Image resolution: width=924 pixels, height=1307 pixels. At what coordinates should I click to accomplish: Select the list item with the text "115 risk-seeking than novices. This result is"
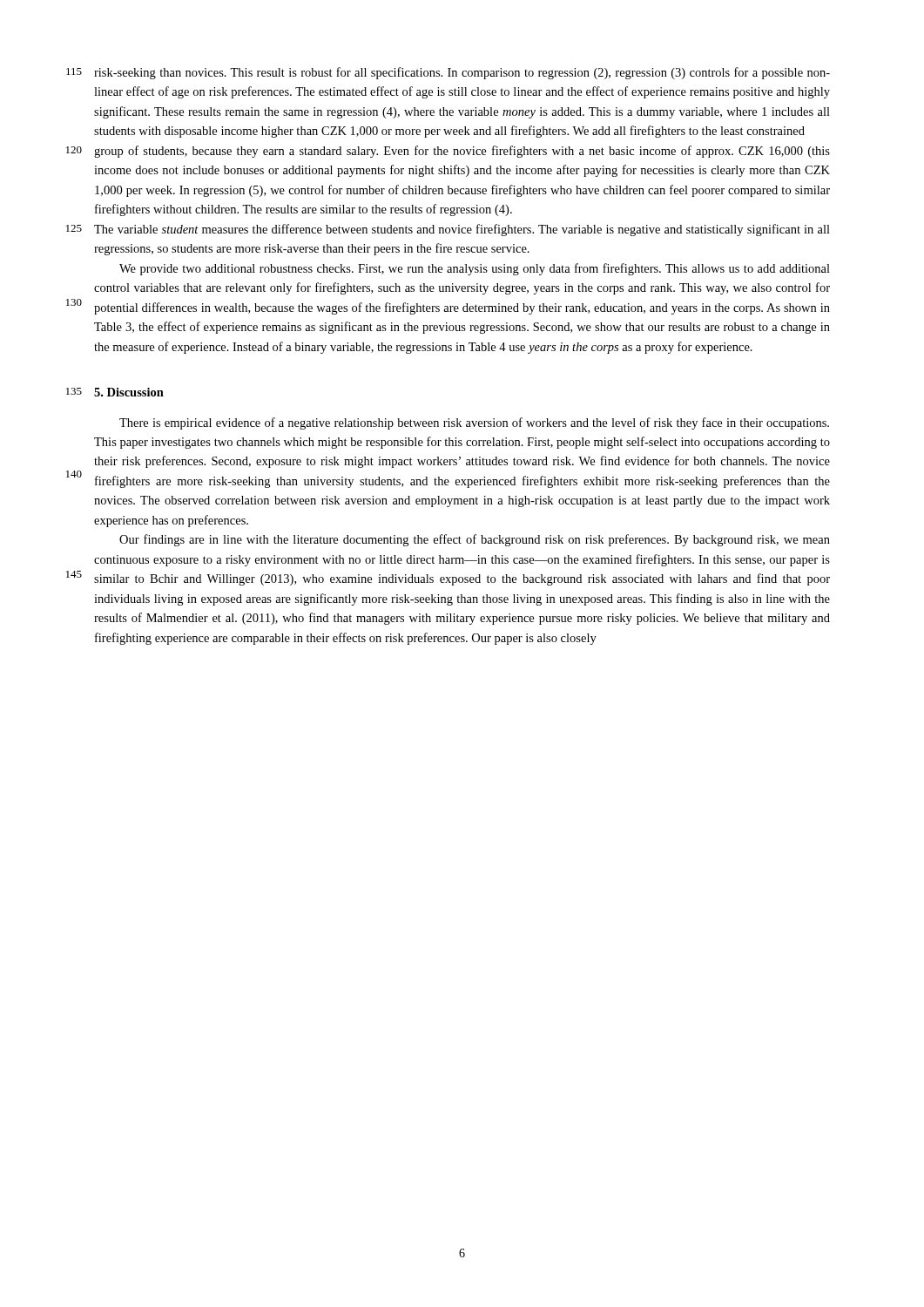pyautogui.click(x=462, y=102)
